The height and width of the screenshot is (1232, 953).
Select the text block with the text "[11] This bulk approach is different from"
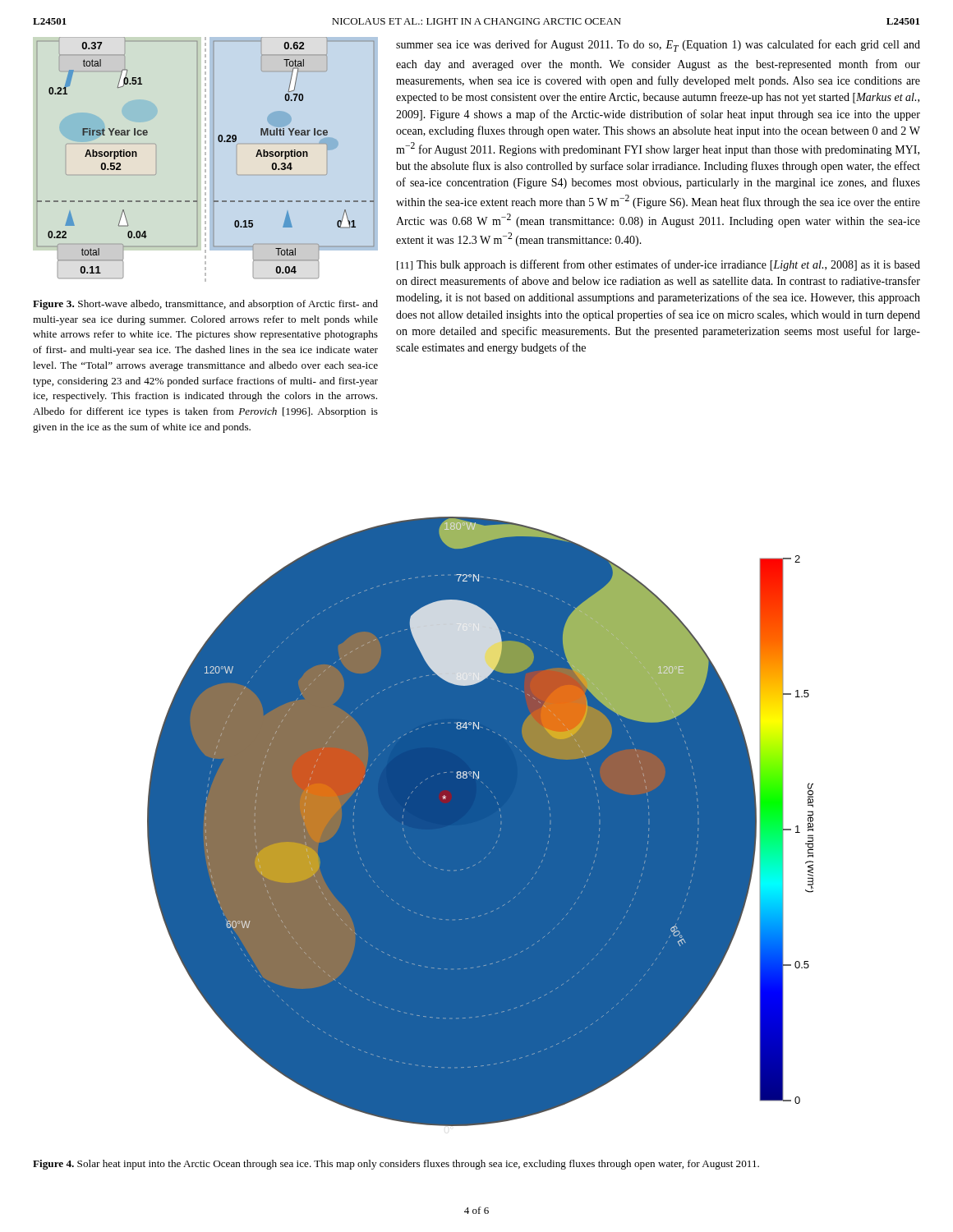click(x=658, y=306)
